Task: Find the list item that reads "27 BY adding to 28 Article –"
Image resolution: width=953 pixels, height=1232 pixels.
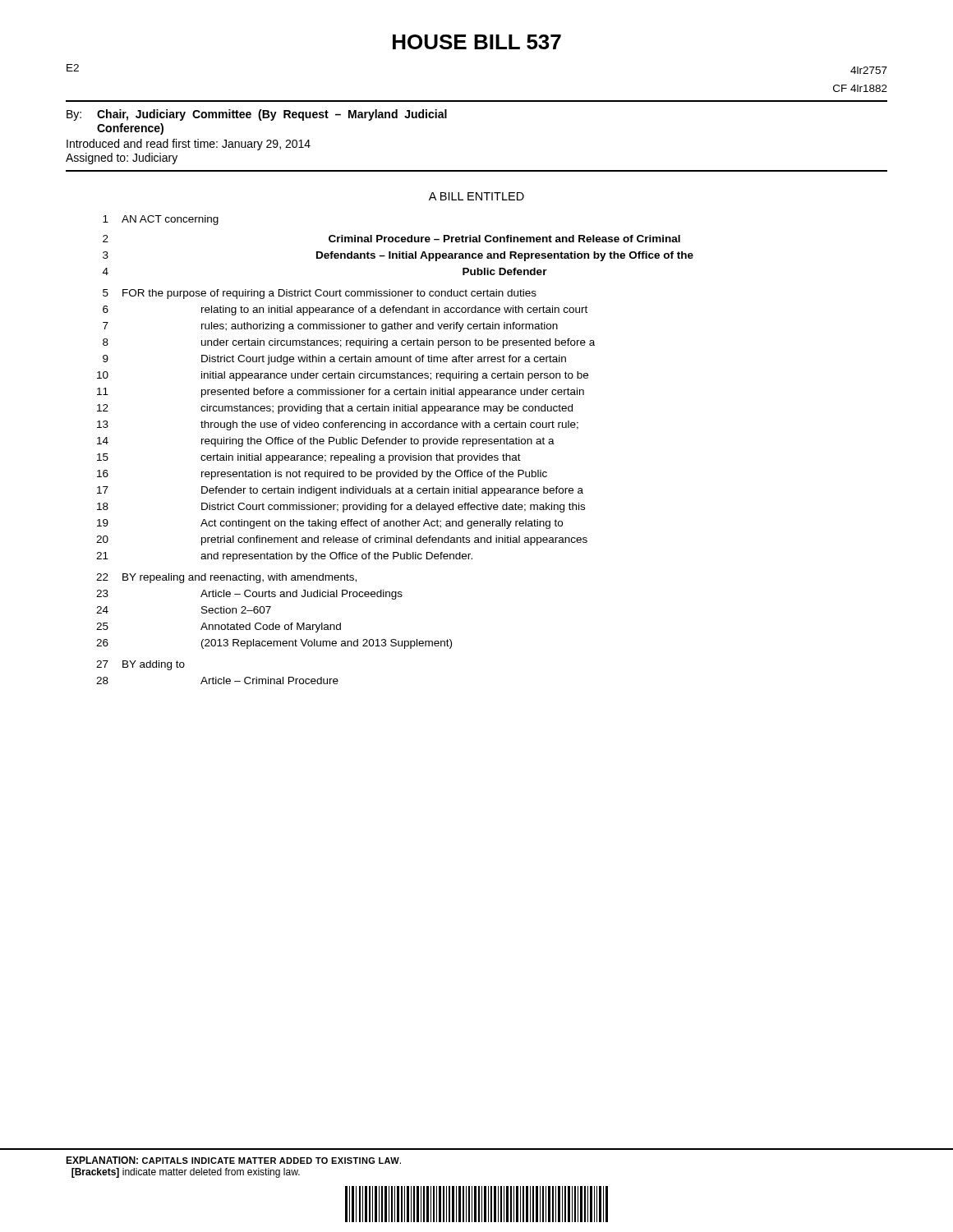Action: click(140, 665)
